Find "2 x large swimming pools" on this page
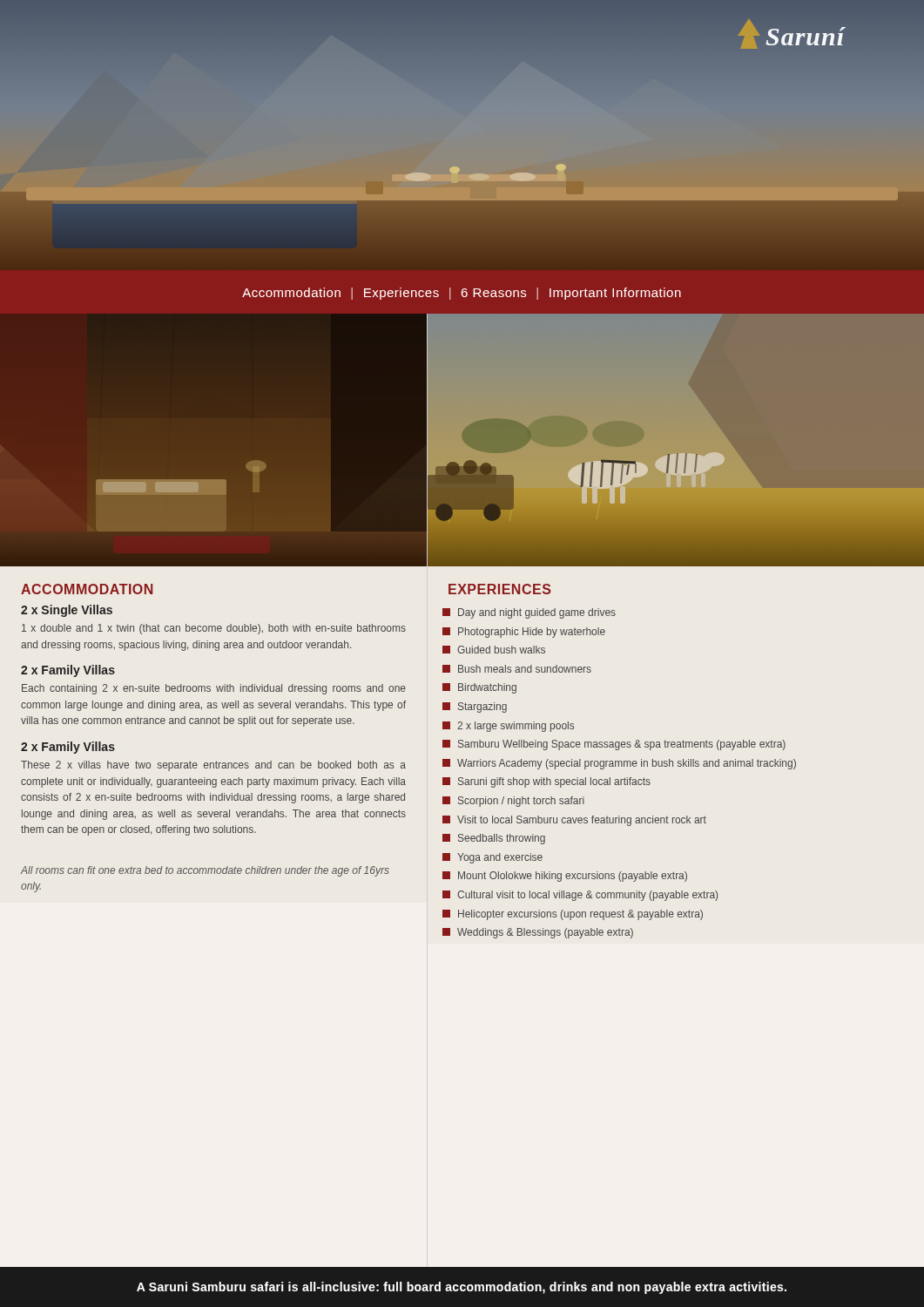Screen dimensions: 1307x924 (x=508, y=726)
